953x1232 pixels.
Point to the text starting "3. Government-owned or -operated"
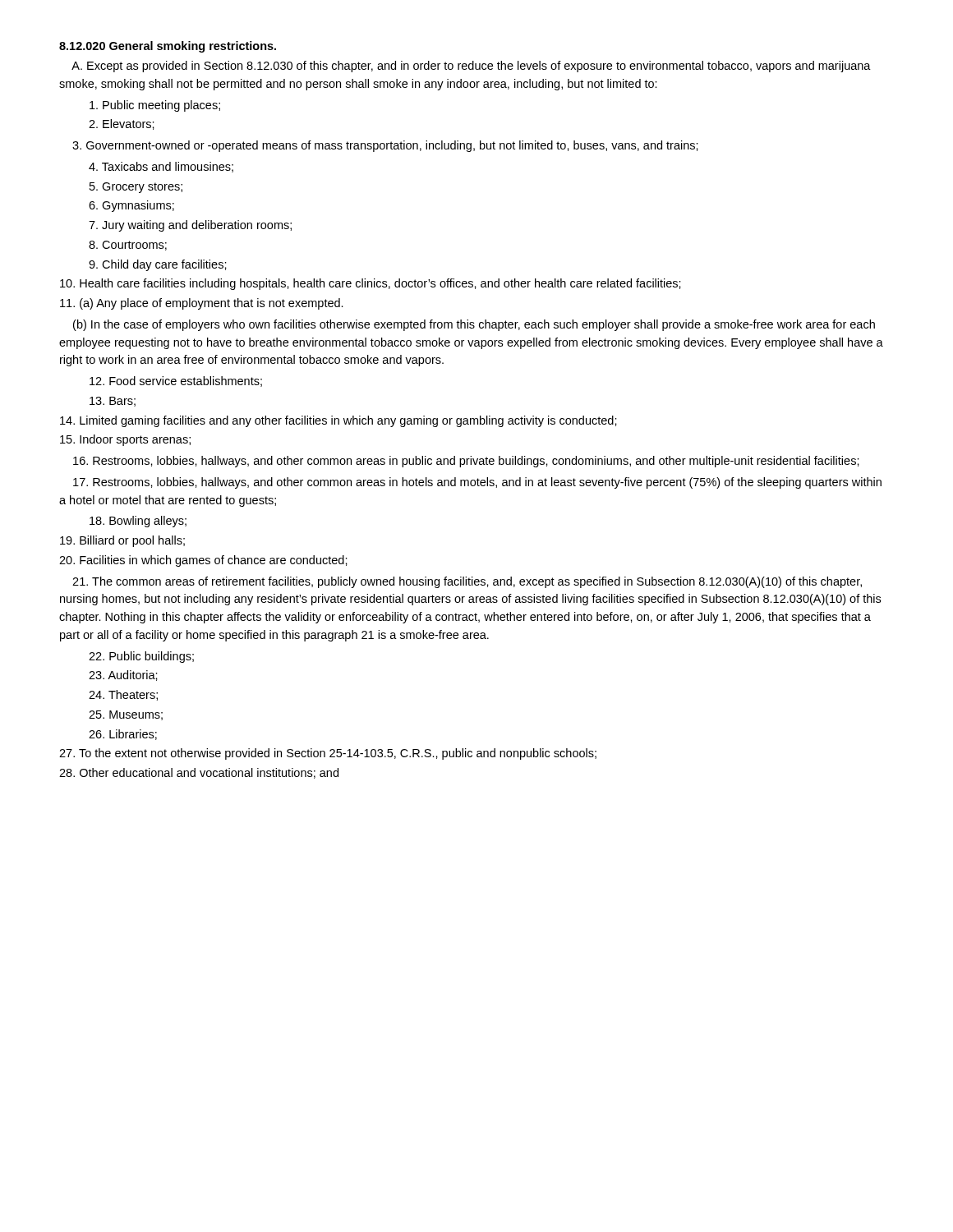pyautogui.click(x=379, y=145)
